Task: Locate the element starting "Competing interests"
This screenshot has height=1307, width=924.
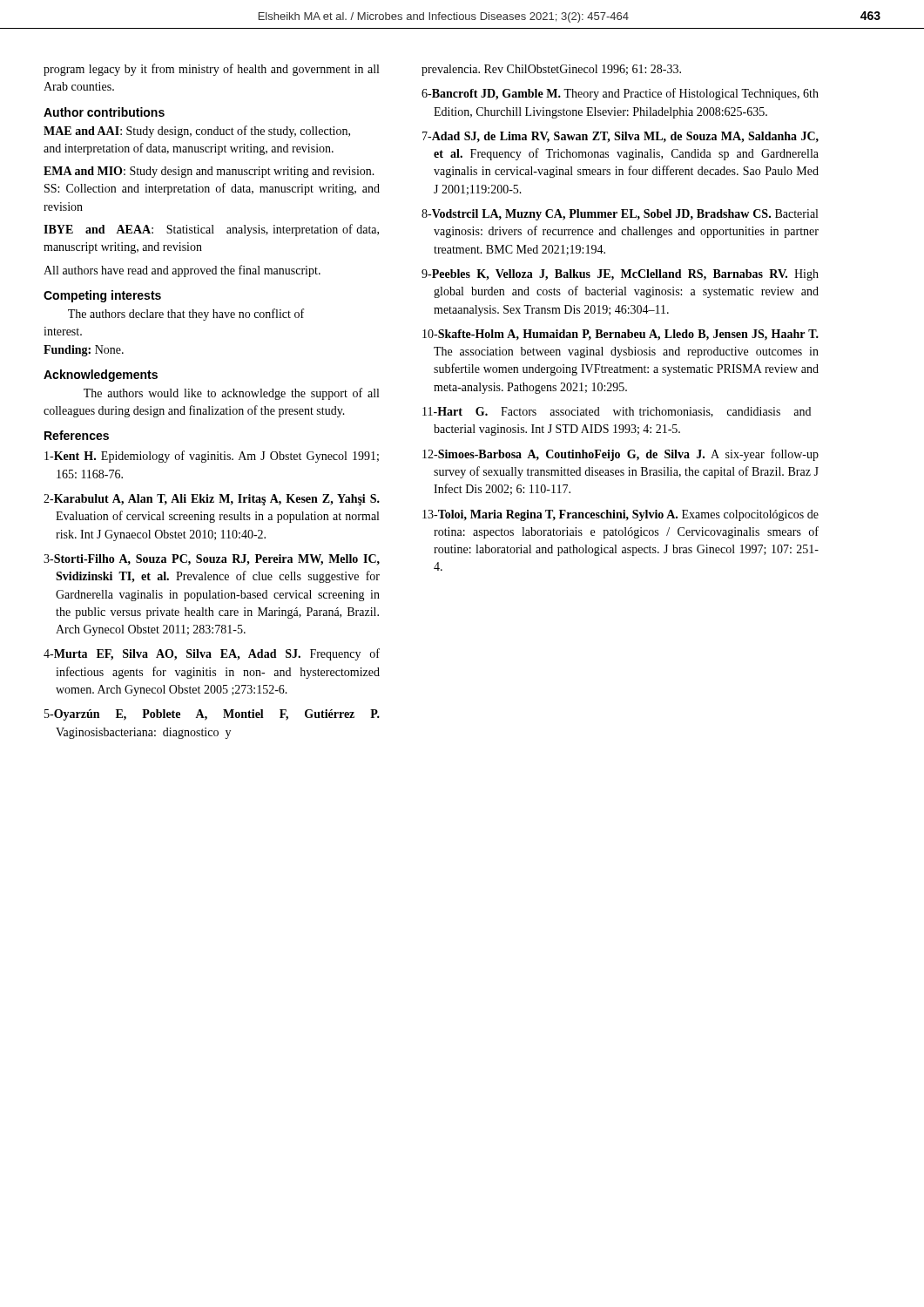Action: click(102, 295)
